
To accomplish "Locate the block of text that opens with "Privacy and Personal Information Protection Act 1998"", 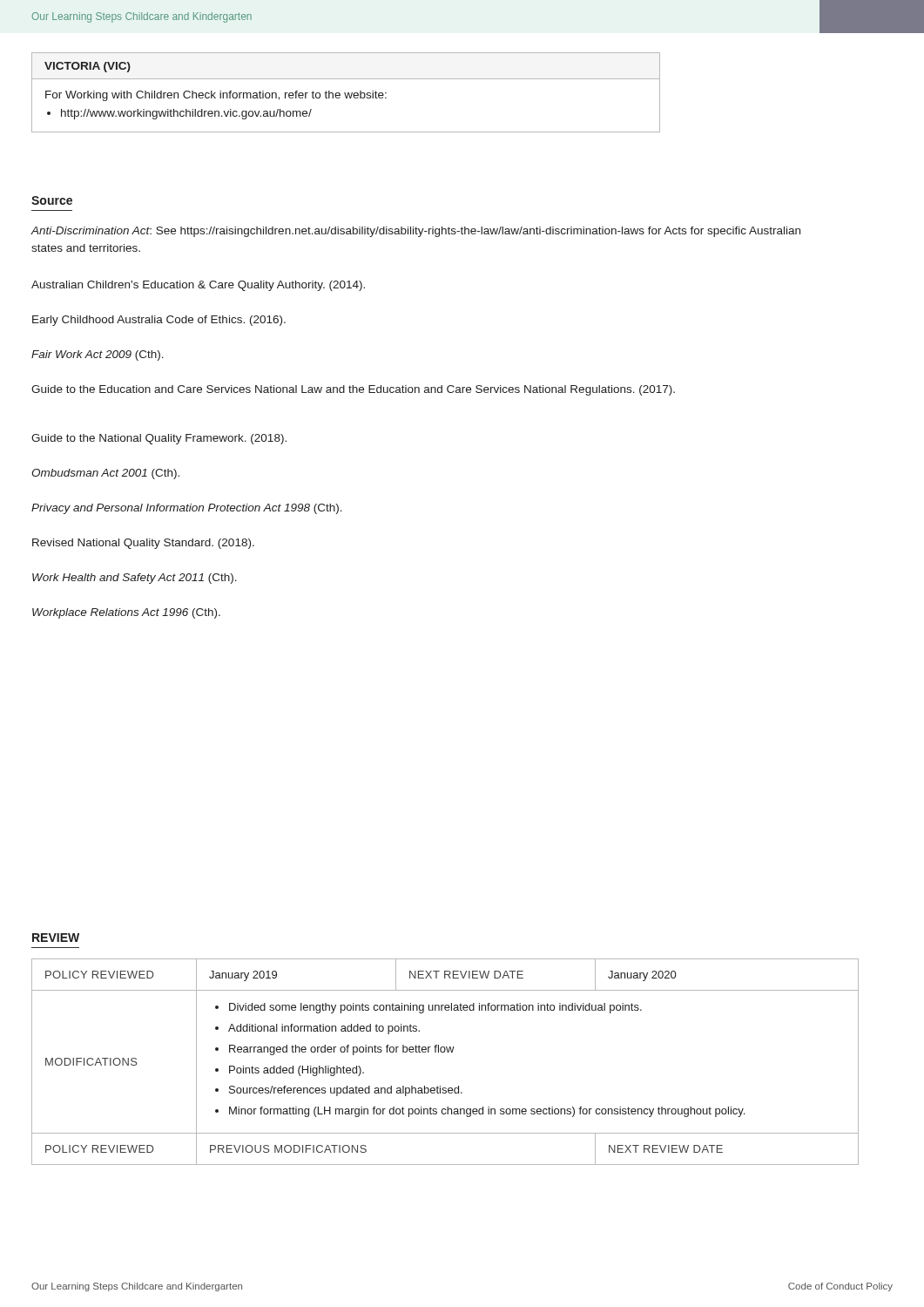I will (x=187, y=509).
